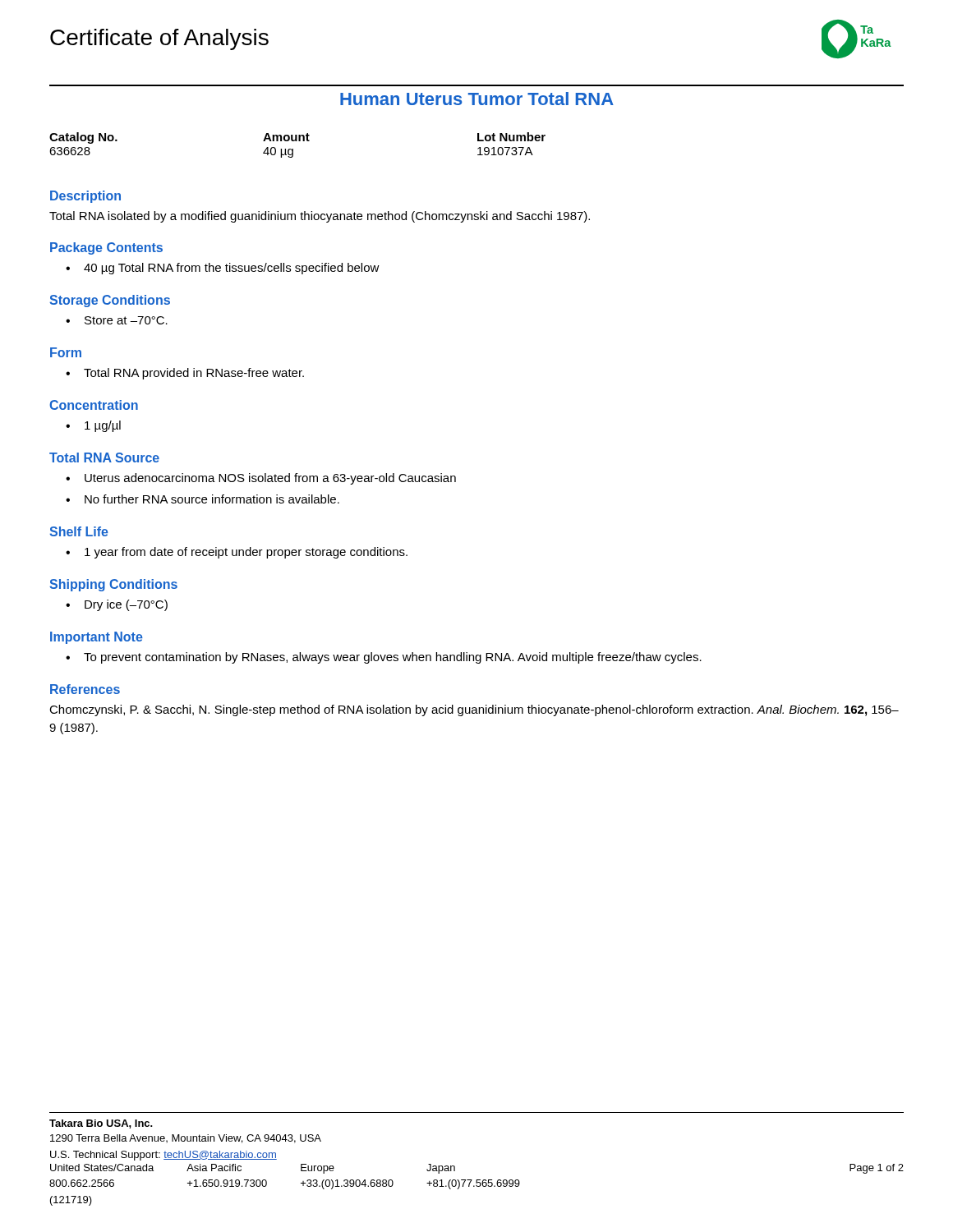Screen dimensions: 1232x953
Task: Find "Important Note" on this page
Action: pyautogui.click(x=96, y=637)
